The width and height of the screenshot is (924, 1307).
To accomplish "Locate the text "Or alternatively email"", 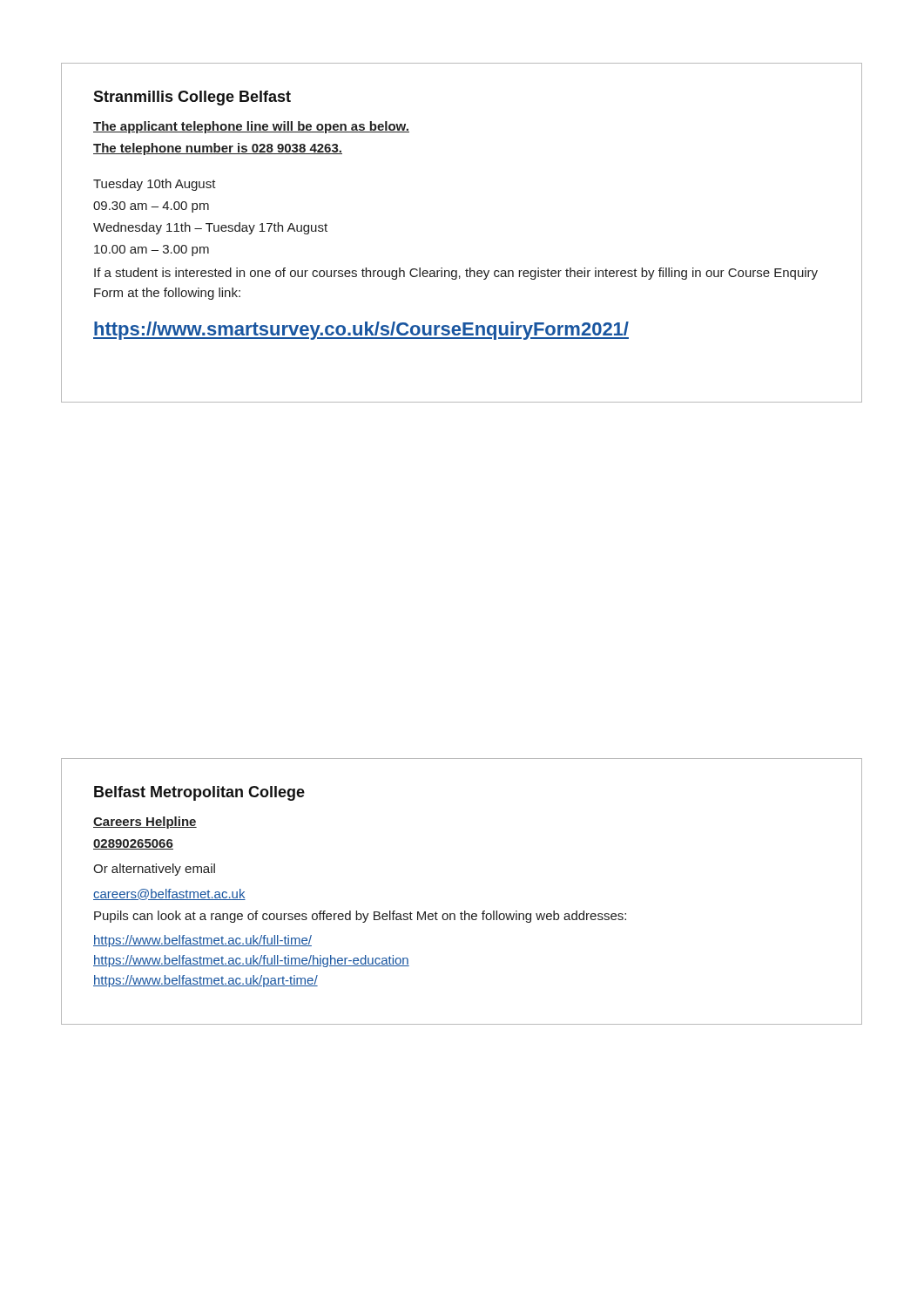I will 154,870.
